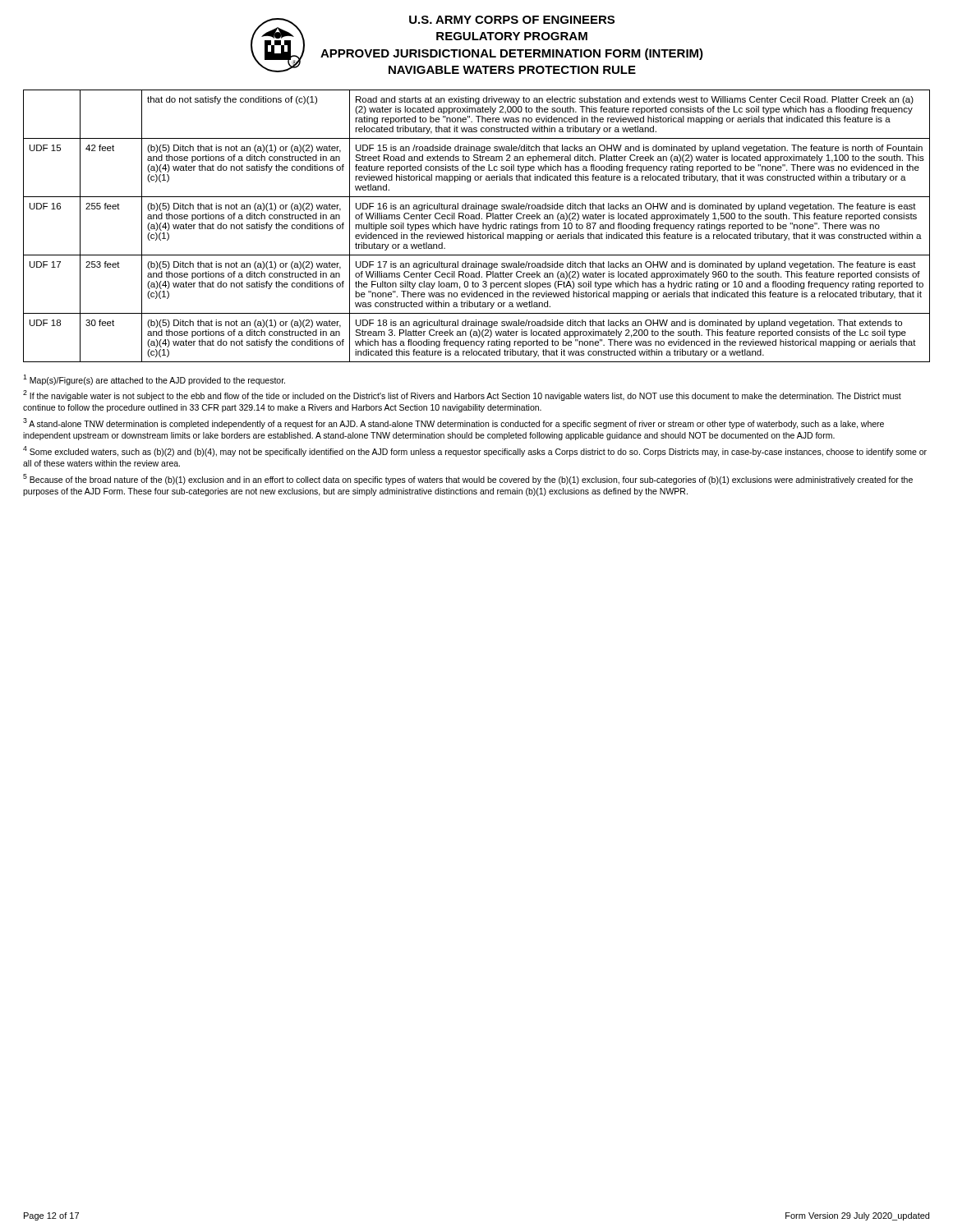Click on the element starting "1 Map(s)/Figure(s) are attached to the AJD provided"
953x1232 pixels.
154,379
